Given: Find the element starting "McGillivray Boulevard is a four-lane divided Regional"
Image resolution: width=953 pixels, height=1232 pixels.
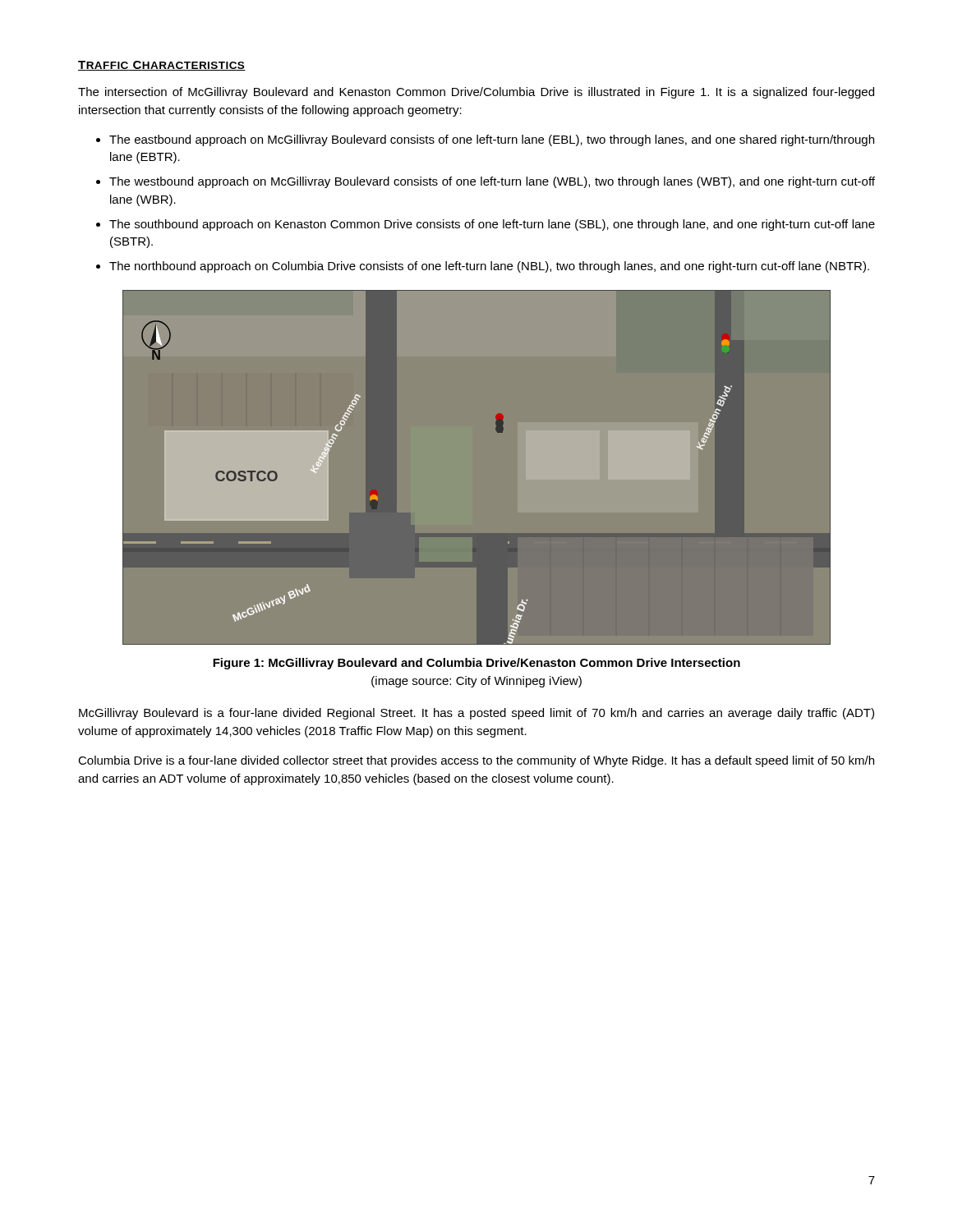Looking at the screenshot, I should 476,722.
